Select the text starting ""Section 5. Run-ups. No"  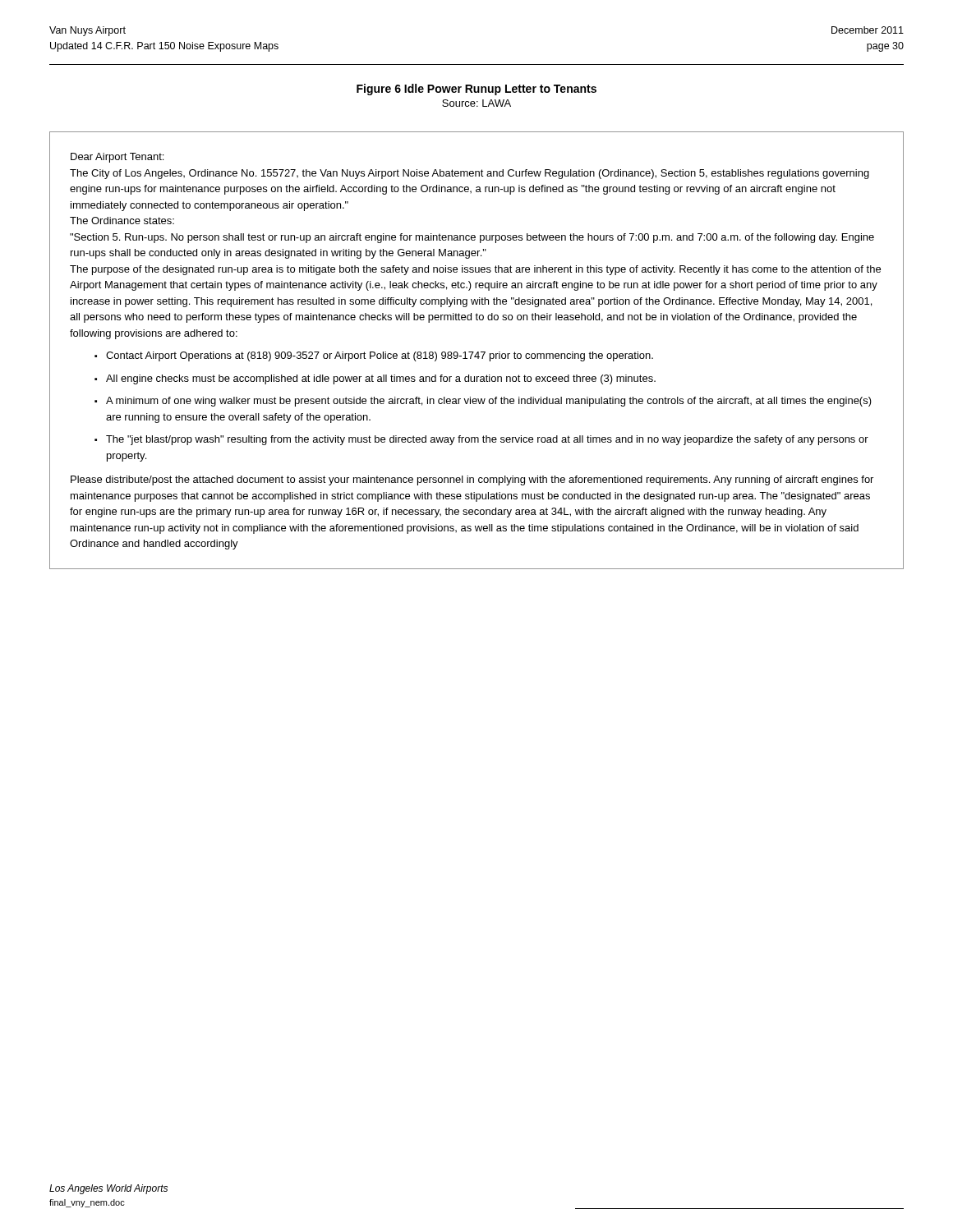pyautogui.click(x=476, y=245)
